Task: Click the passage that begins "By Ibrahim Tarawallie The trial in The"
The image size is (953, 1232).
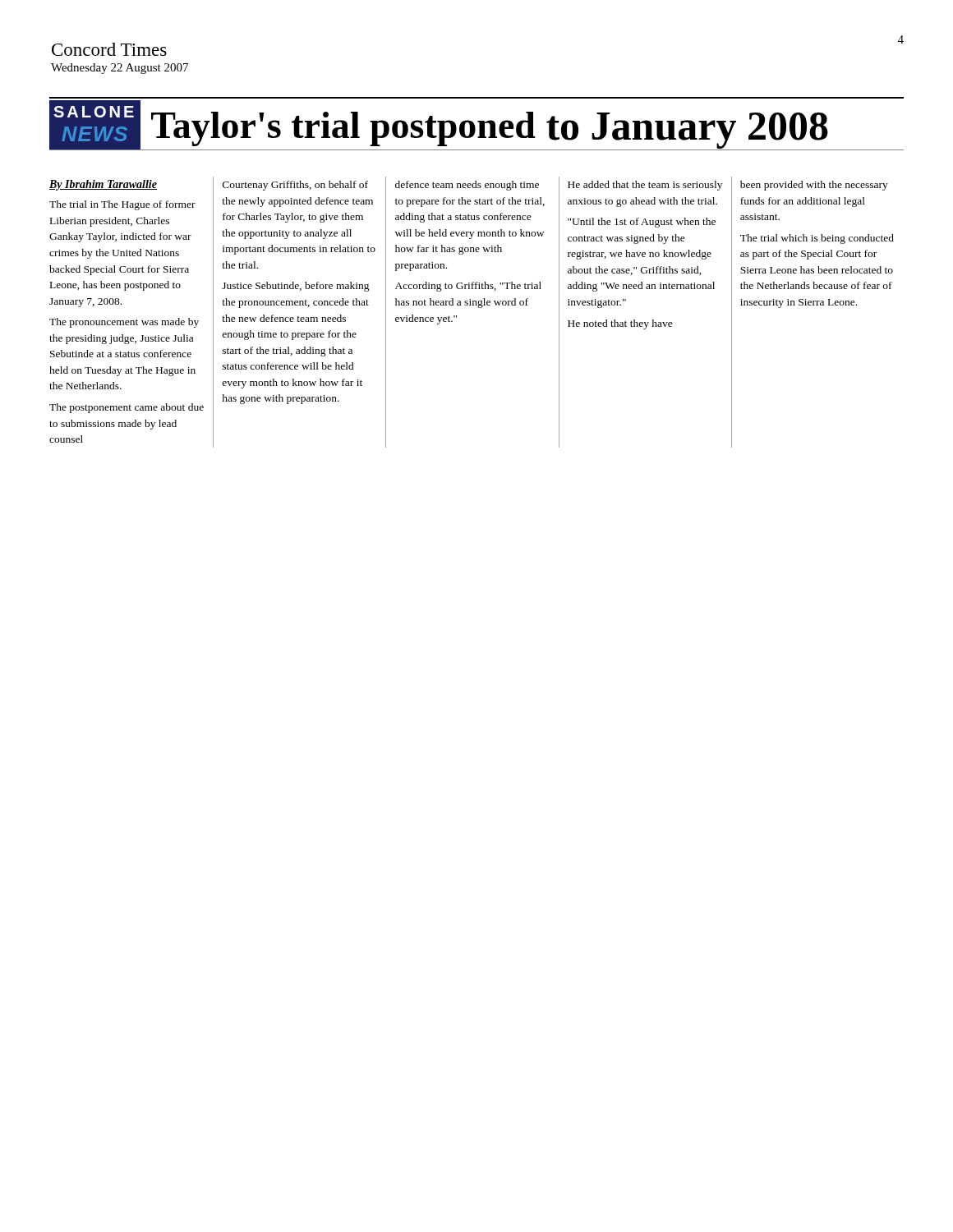Action: [x=127, y=312]
